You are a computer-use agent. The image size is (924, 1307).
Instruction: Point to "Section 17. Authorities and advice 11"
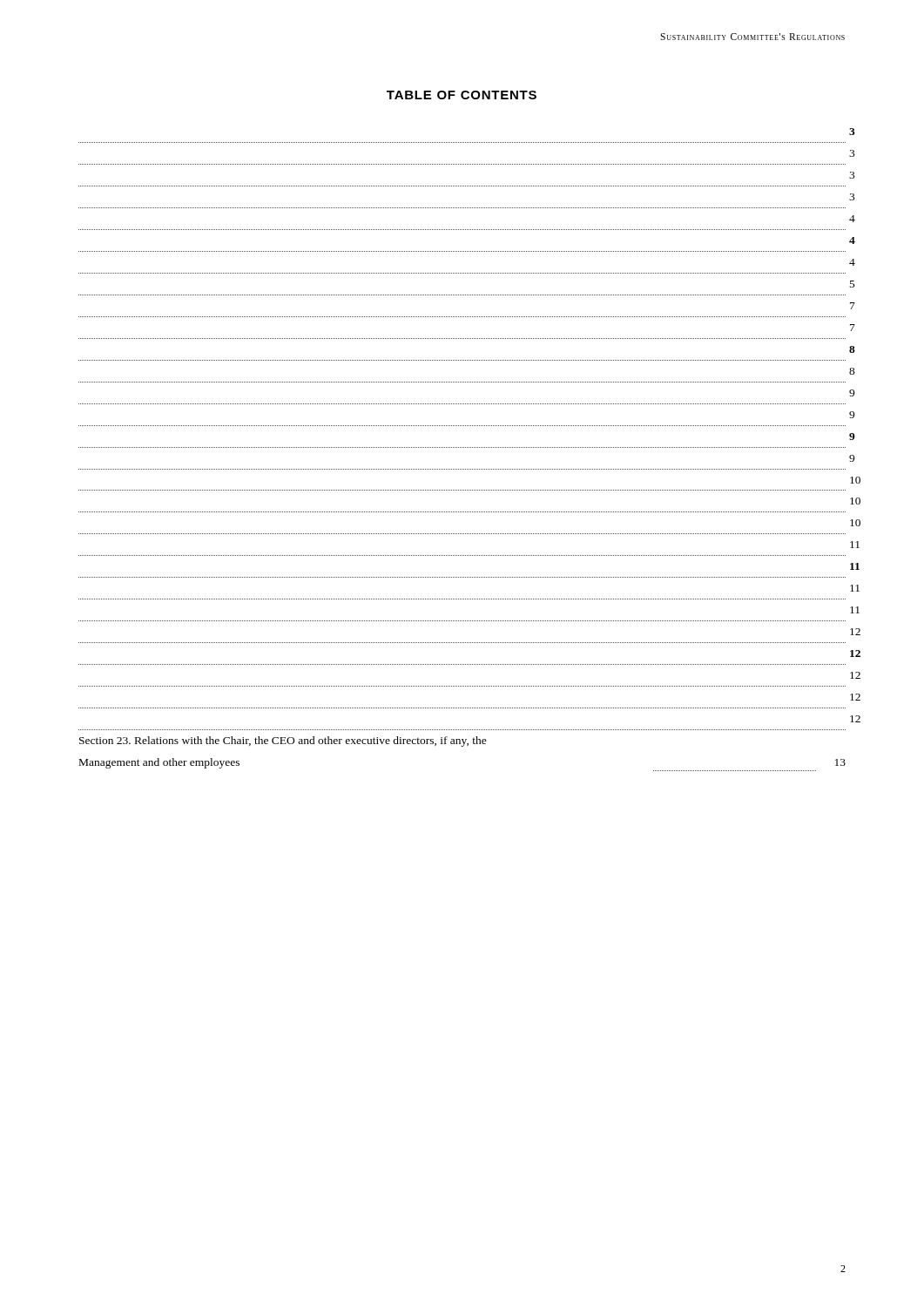point(462,589)
